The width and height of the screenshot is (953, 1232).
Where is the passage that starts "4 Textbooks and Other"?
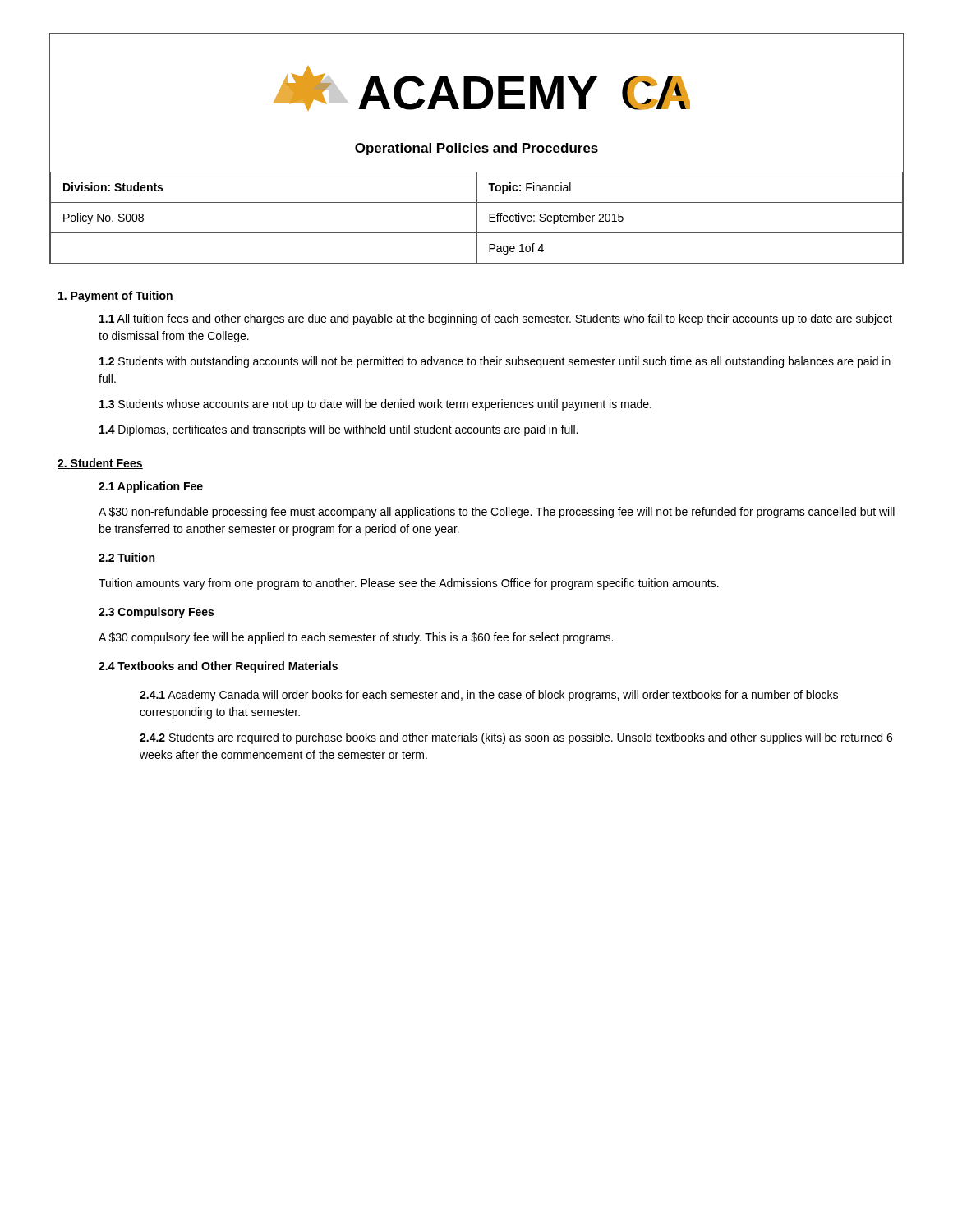[218, 667]
